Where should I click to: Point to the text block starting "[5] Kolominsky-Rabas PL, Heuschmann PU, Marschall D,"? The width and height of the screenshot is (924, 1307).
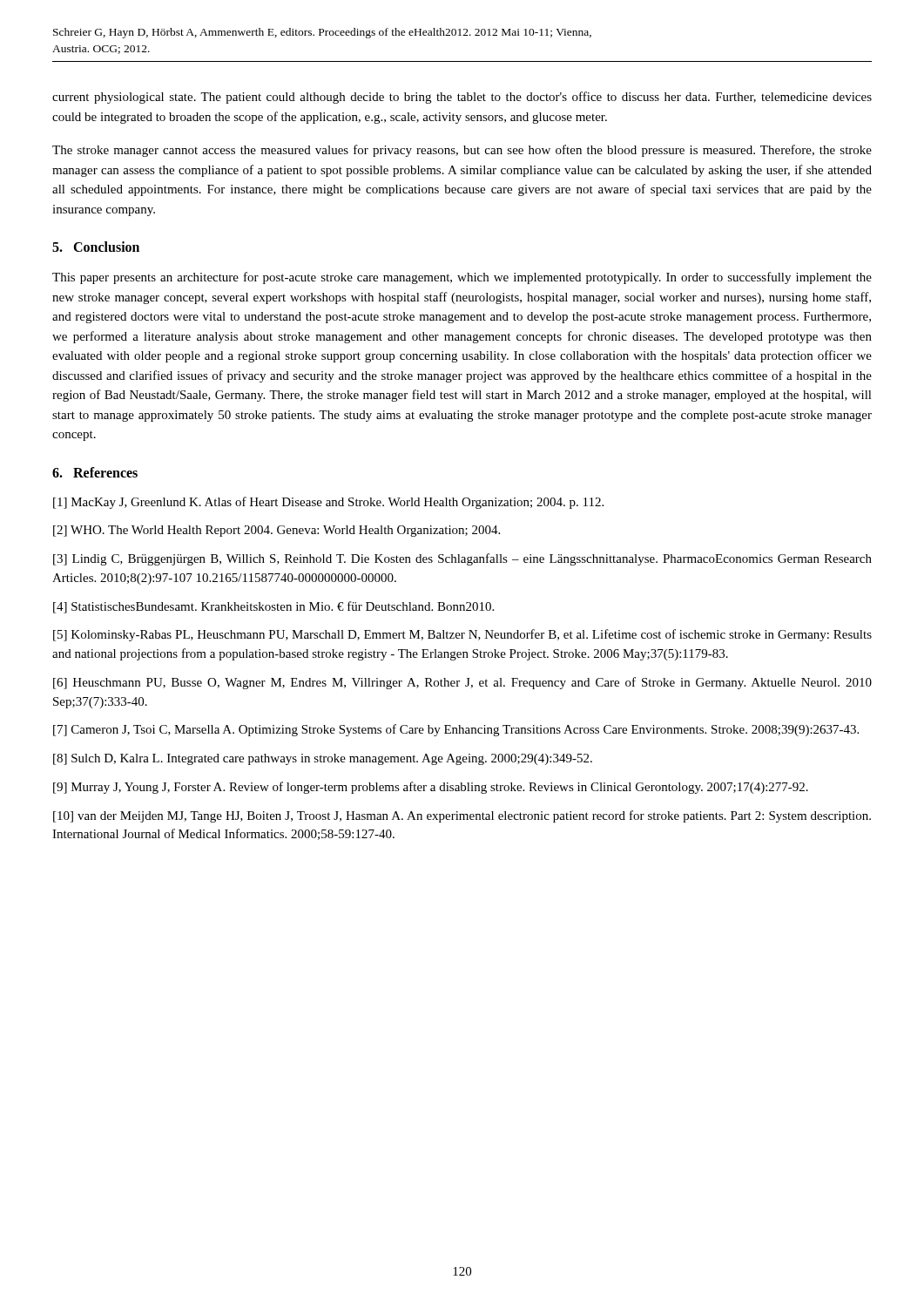coord(462,645)
